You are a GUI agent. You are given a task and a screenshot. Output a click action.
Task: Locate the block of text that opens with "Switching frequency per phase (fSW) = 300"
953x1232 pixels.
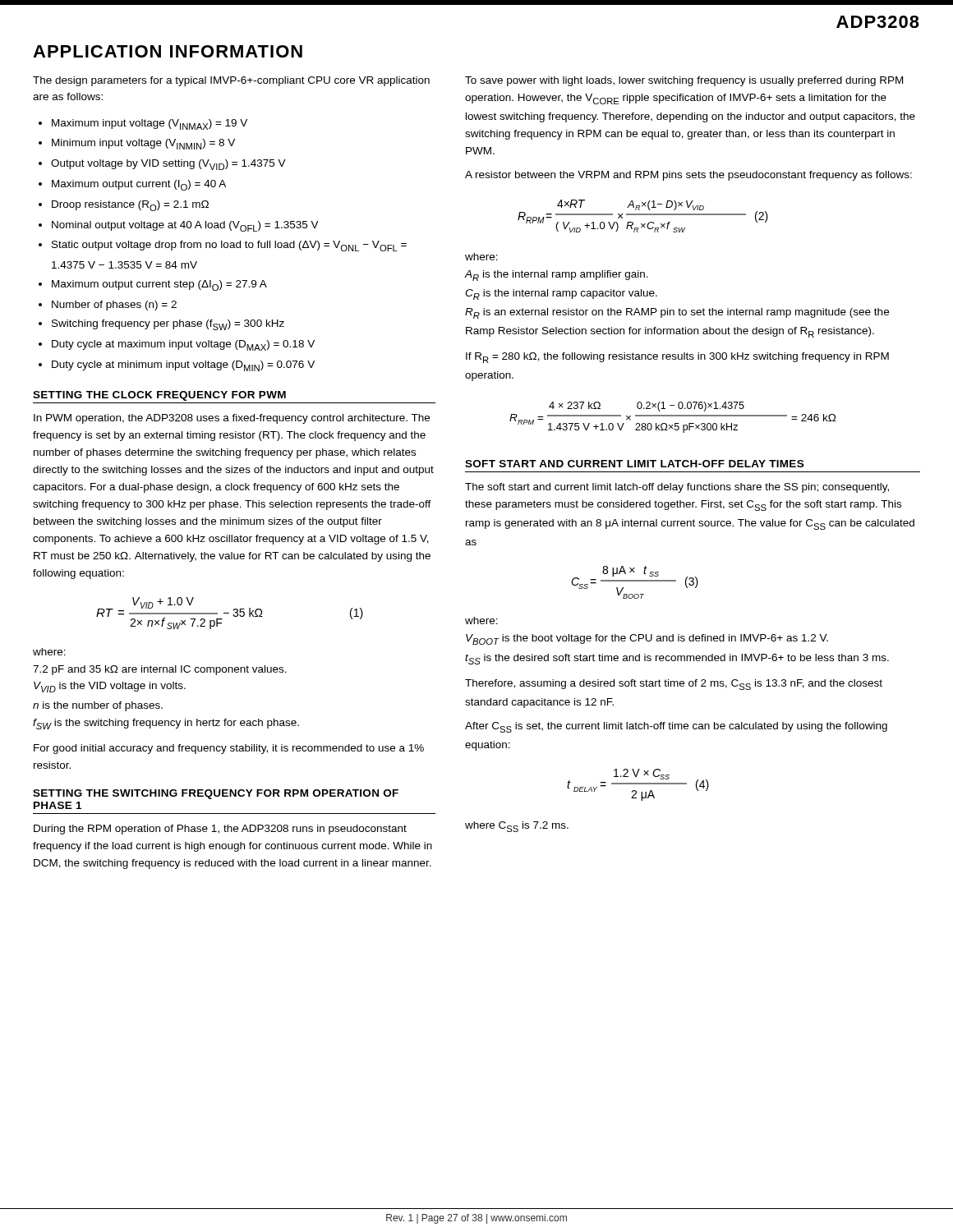pos(168,324)
